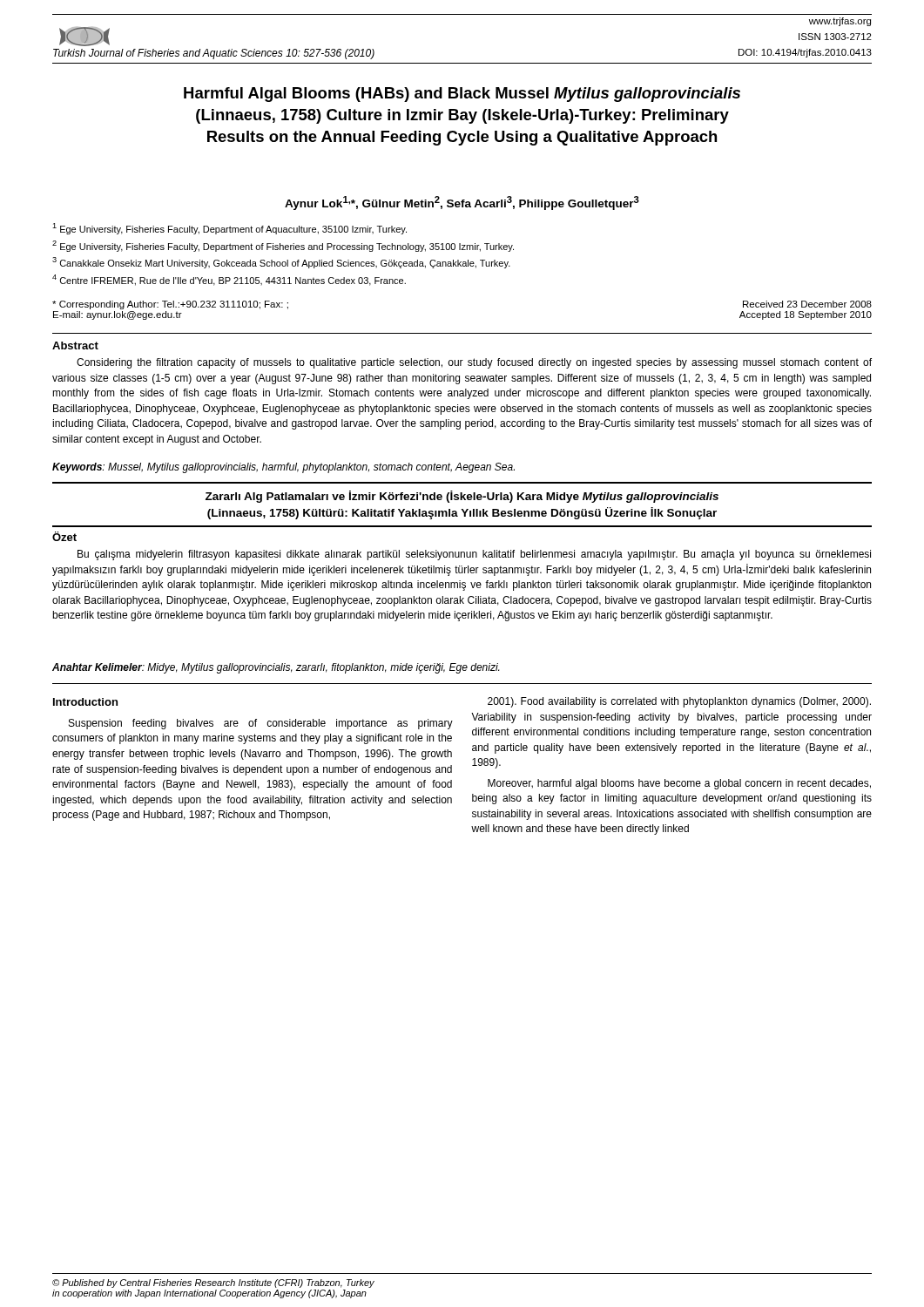Find the block starting "Anahtar Kelimeler: Midye, Mytilus"
This screenshot has height=1307, width=924.
click(x=277, y=667)
